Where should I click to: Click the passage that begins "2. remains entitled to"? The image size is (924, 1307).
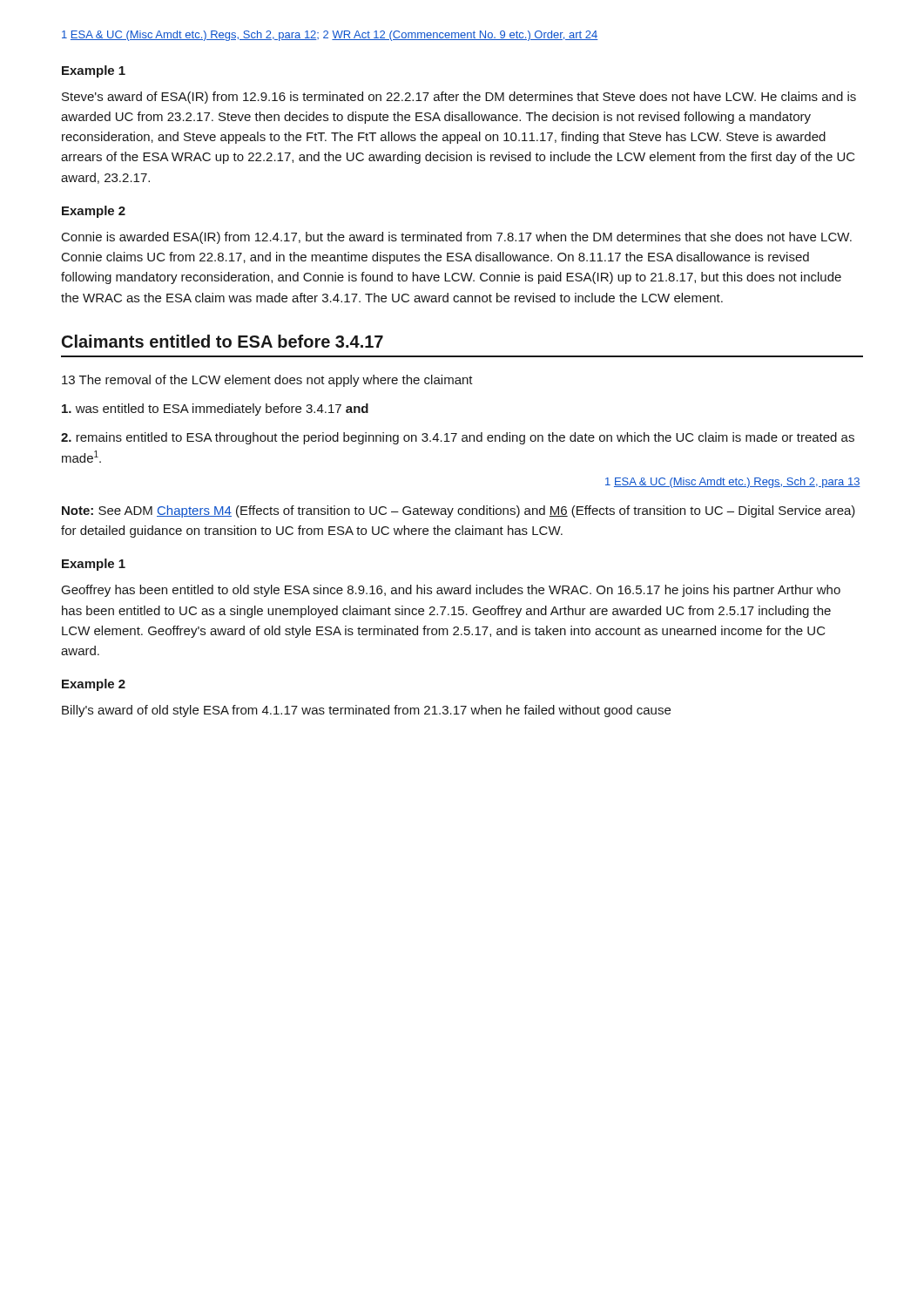pos(458,447)
